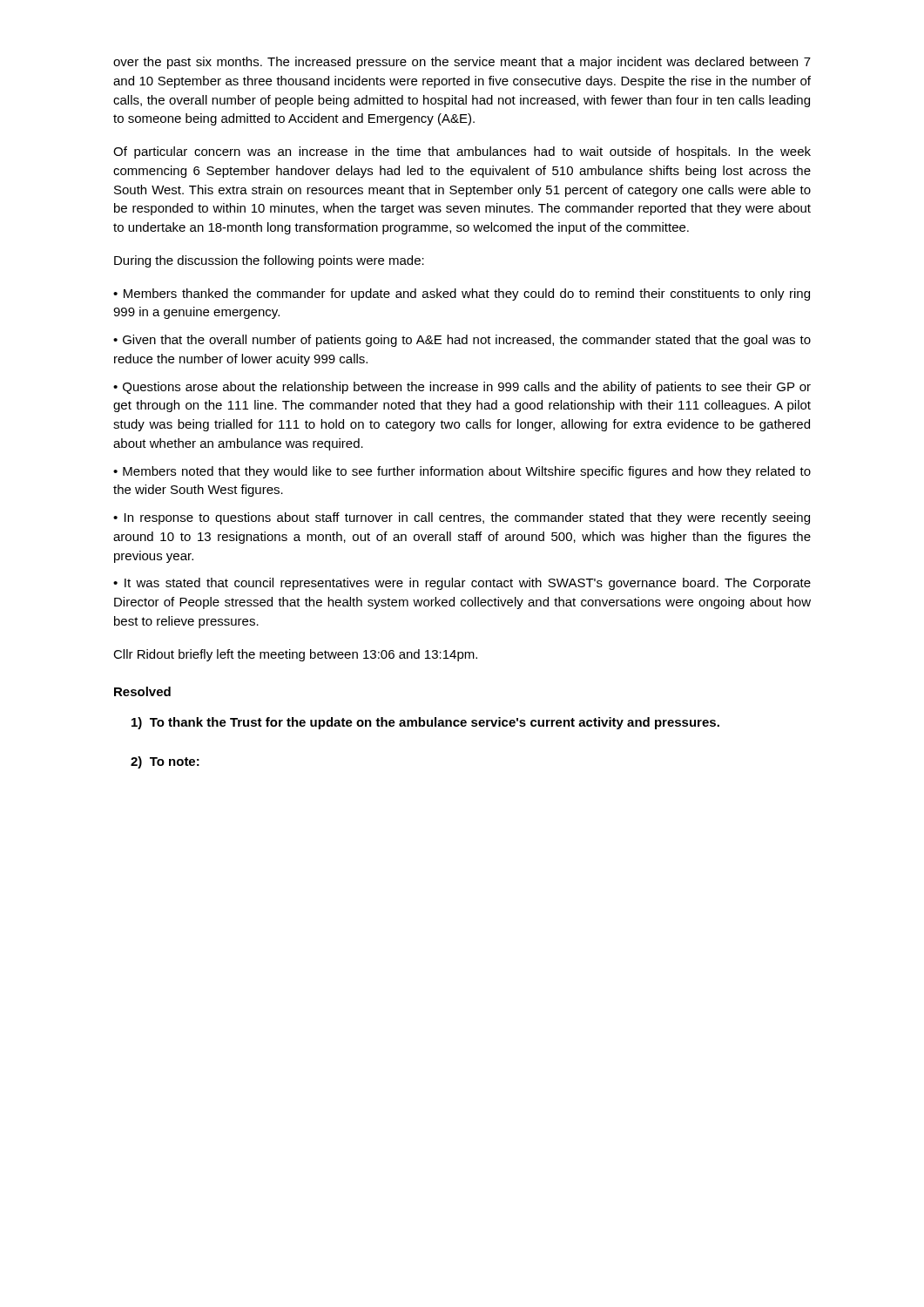Viewport: 924px width, 1307px height.
Task: Select the text starting "• Members thanked the"
Action: click(462, 302)
